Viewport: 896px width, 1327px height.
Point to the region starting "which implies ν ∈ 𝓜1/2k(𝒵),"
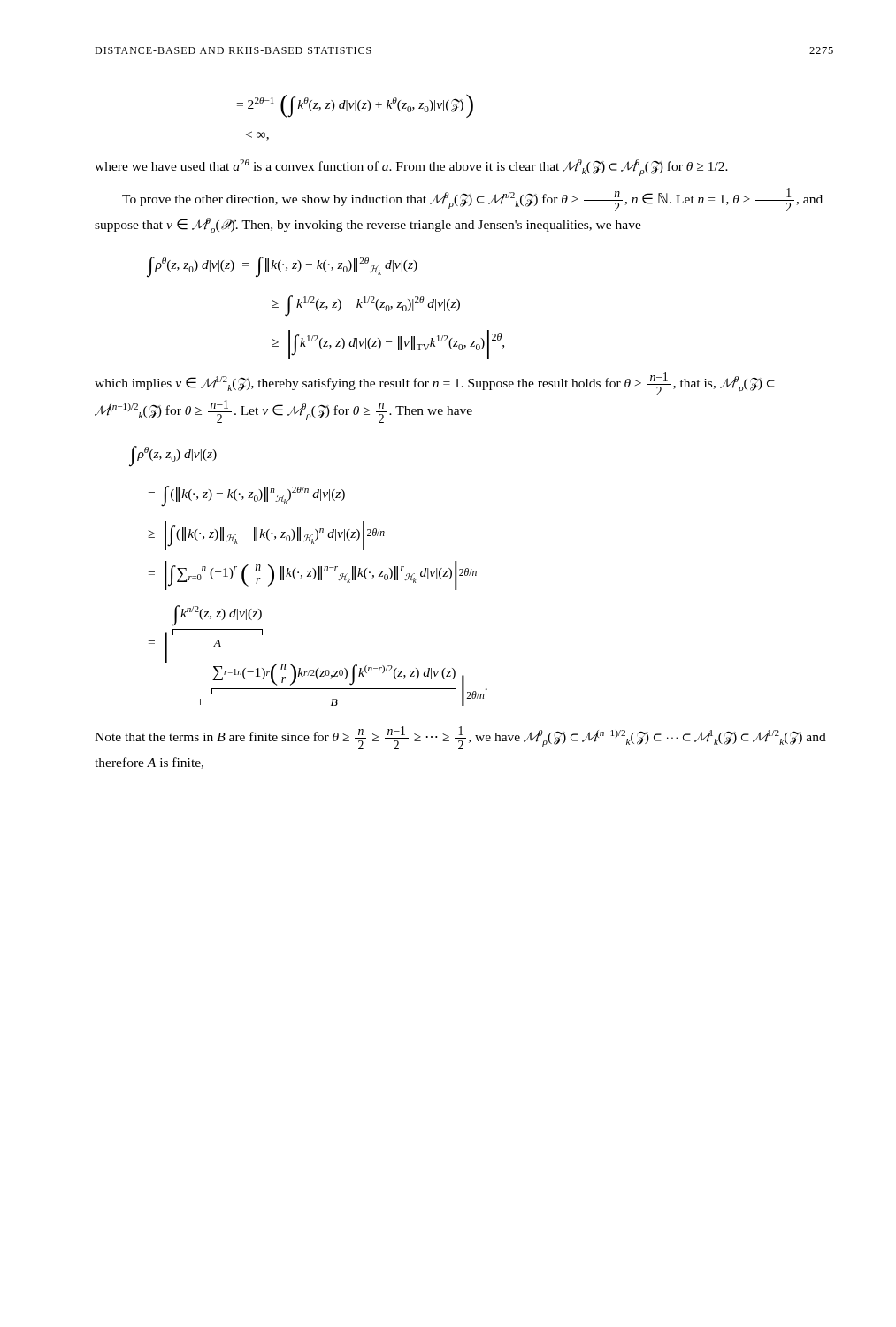click(x=435, y=398)
